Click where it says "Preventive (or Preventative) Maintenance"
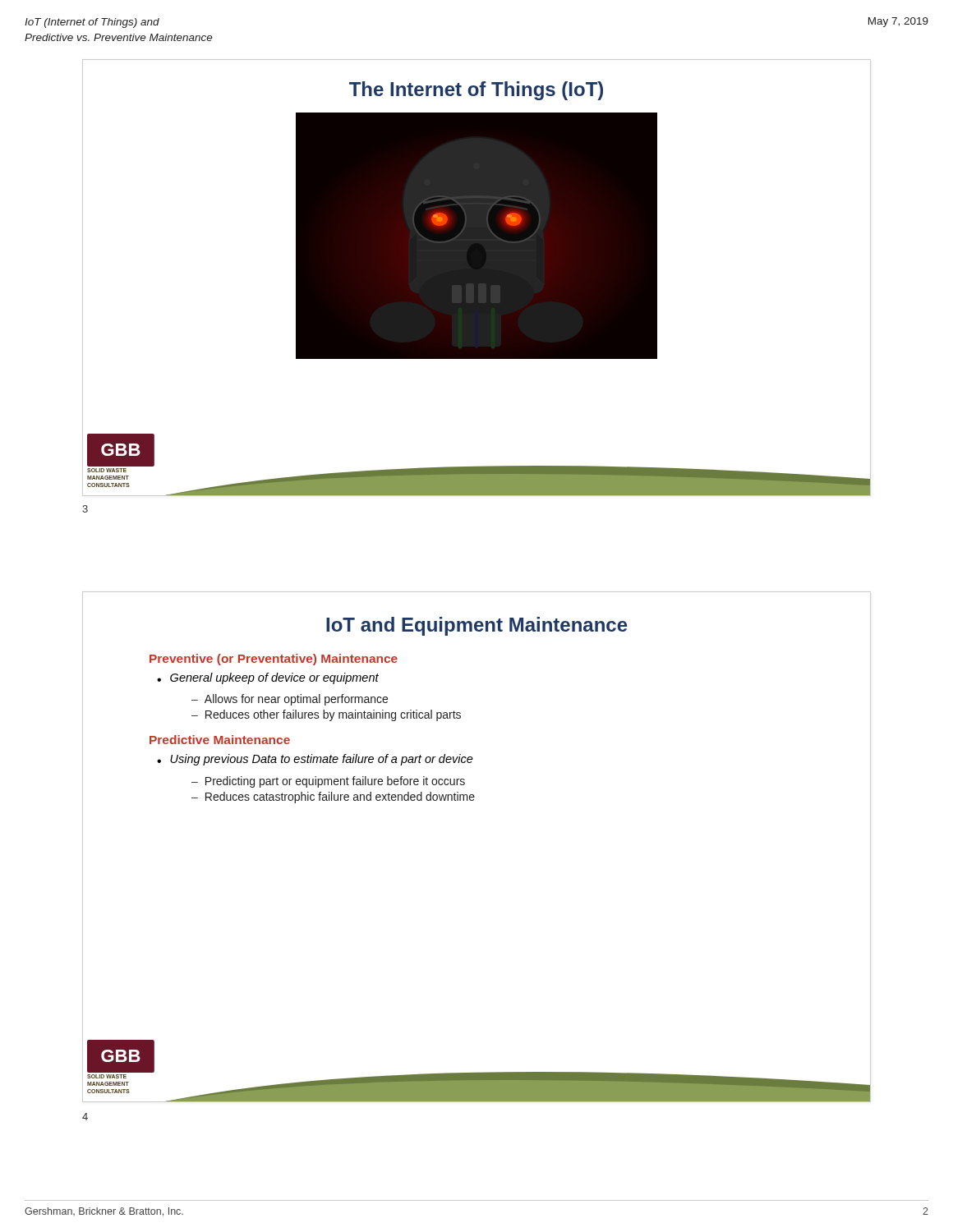This screenshot has height=1232, width=953. [x=273, y=658]
